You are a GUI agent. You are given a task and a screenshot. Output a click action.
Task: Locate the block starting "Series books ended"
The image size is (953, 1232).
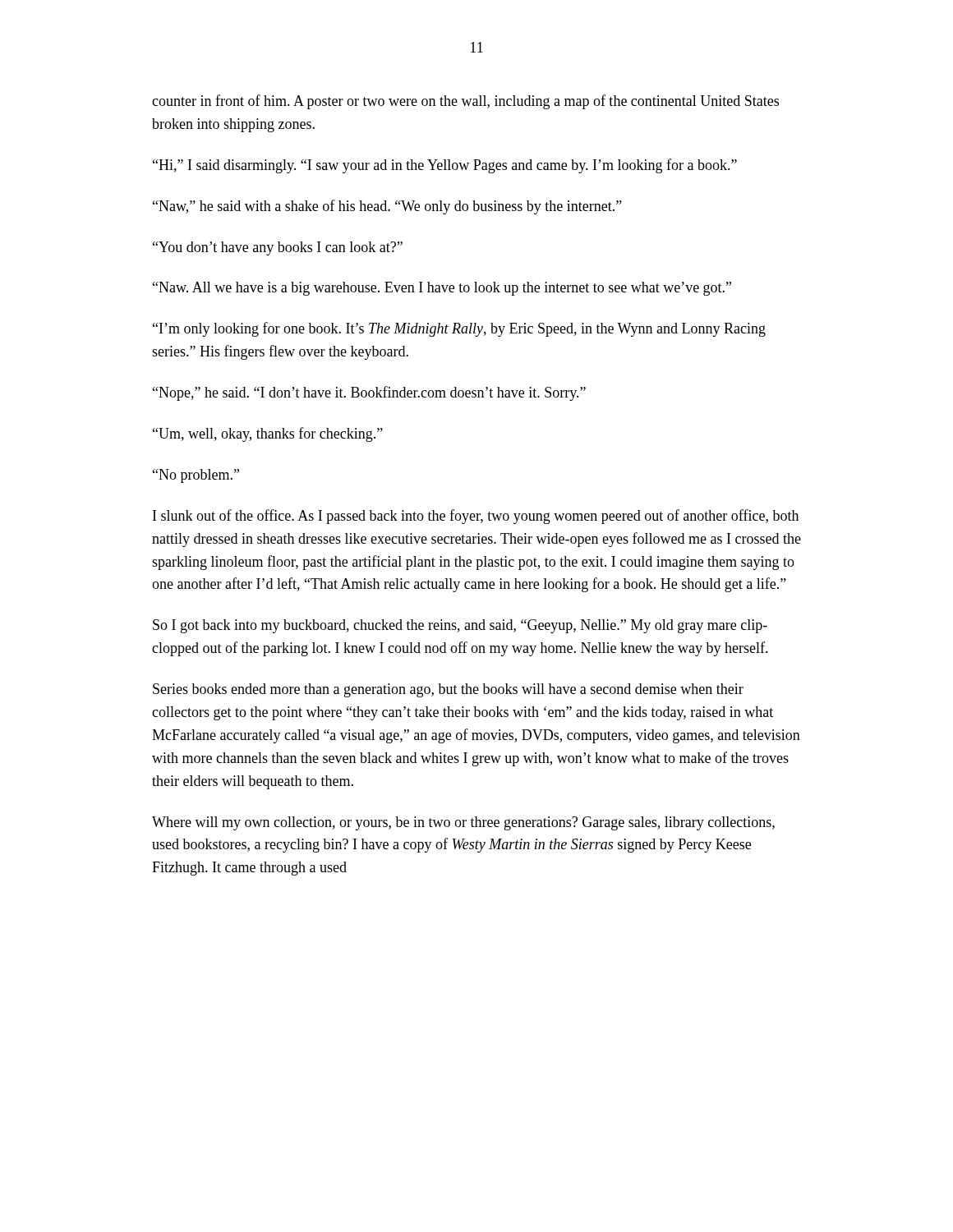pyautogui.click(x=476, y=735)
